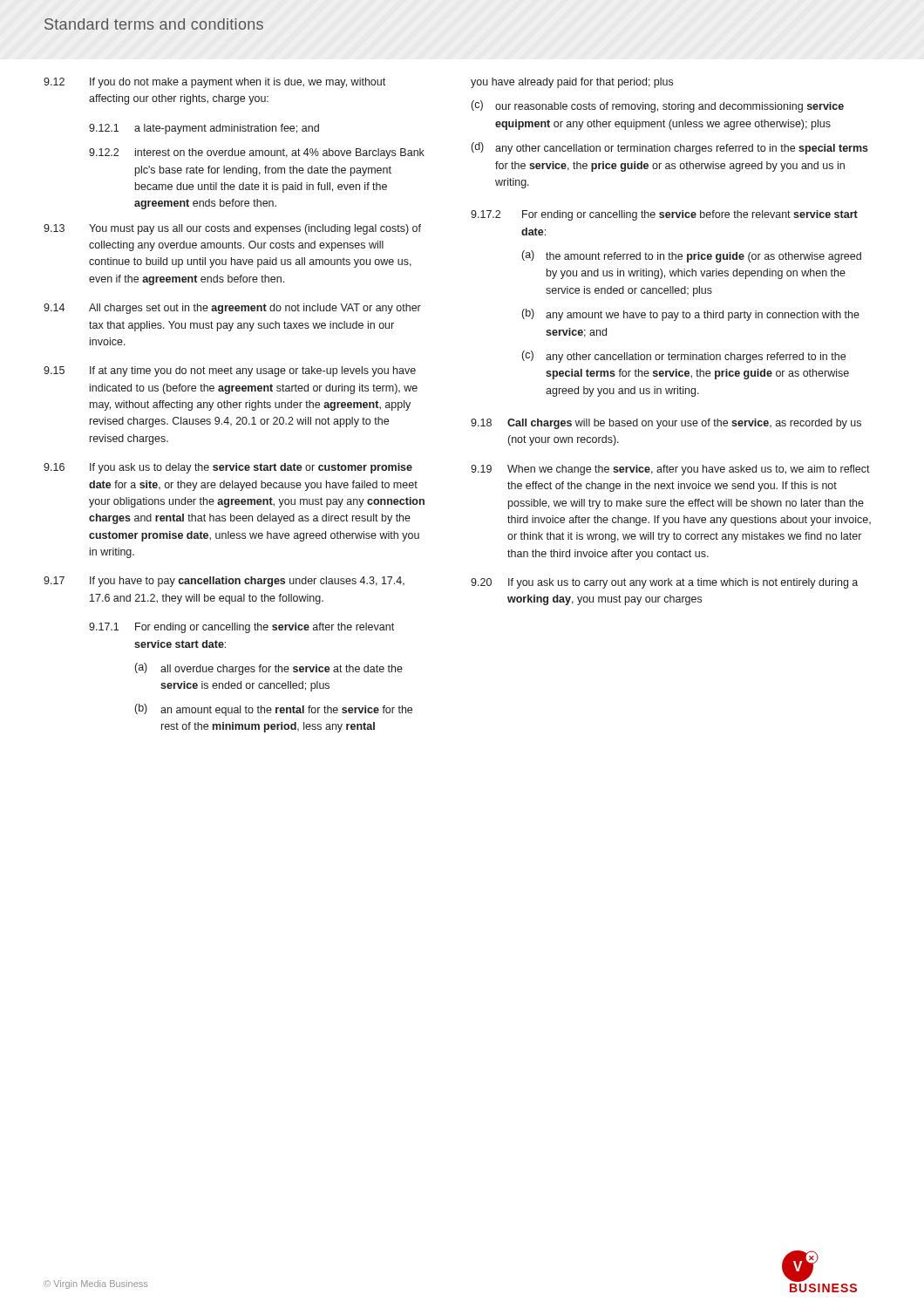The image size is (924, 1308).
Task: Locate the list item containing "9.12.1 a late-payment administration fee;"
Action: [258, 129]
